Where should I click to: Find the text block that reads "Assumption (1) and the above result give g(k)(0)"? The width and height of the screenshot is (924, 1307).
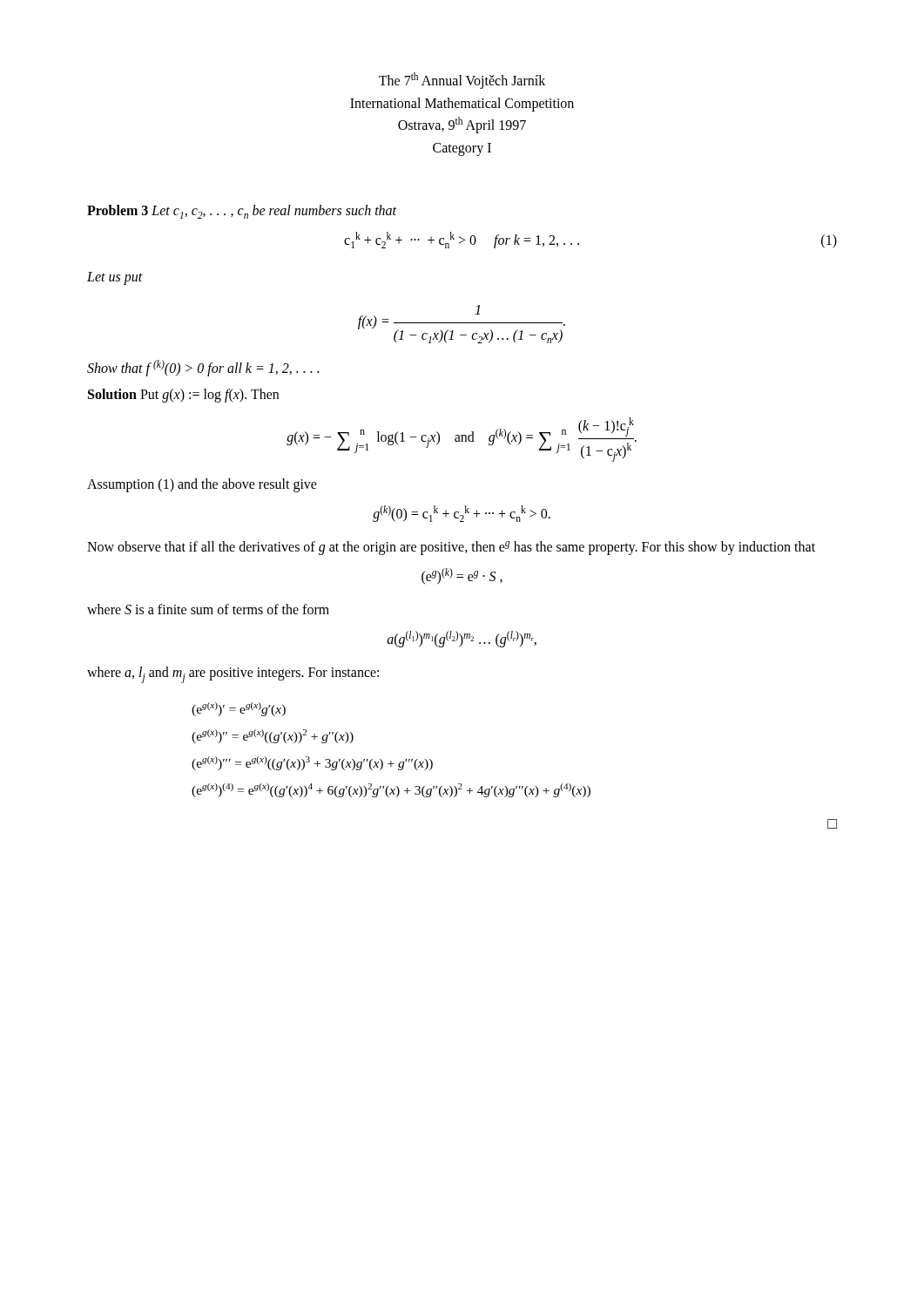(x=462, y=501)
